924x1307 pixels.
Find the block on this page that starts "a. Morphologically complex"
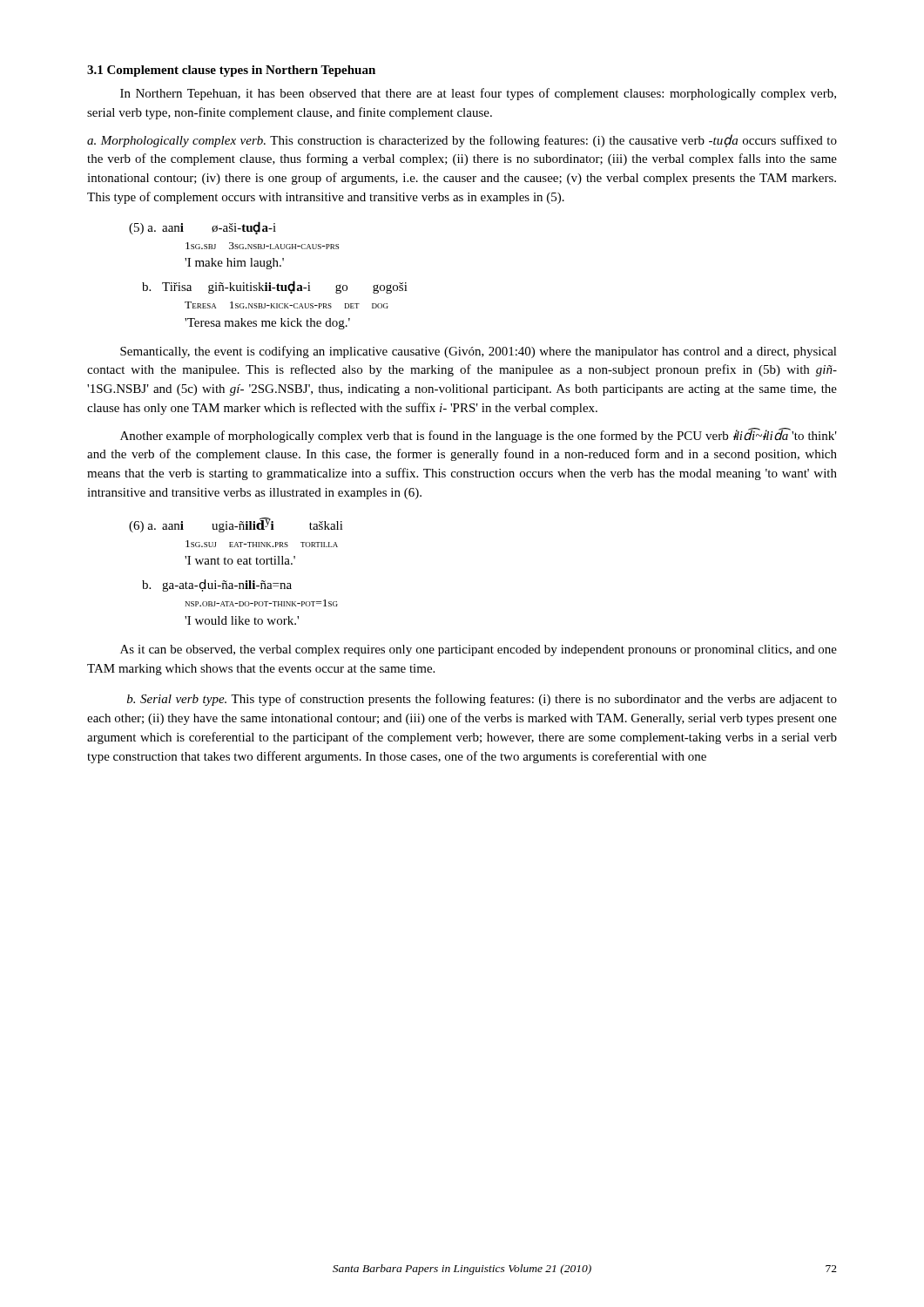(x=462, y=169)
